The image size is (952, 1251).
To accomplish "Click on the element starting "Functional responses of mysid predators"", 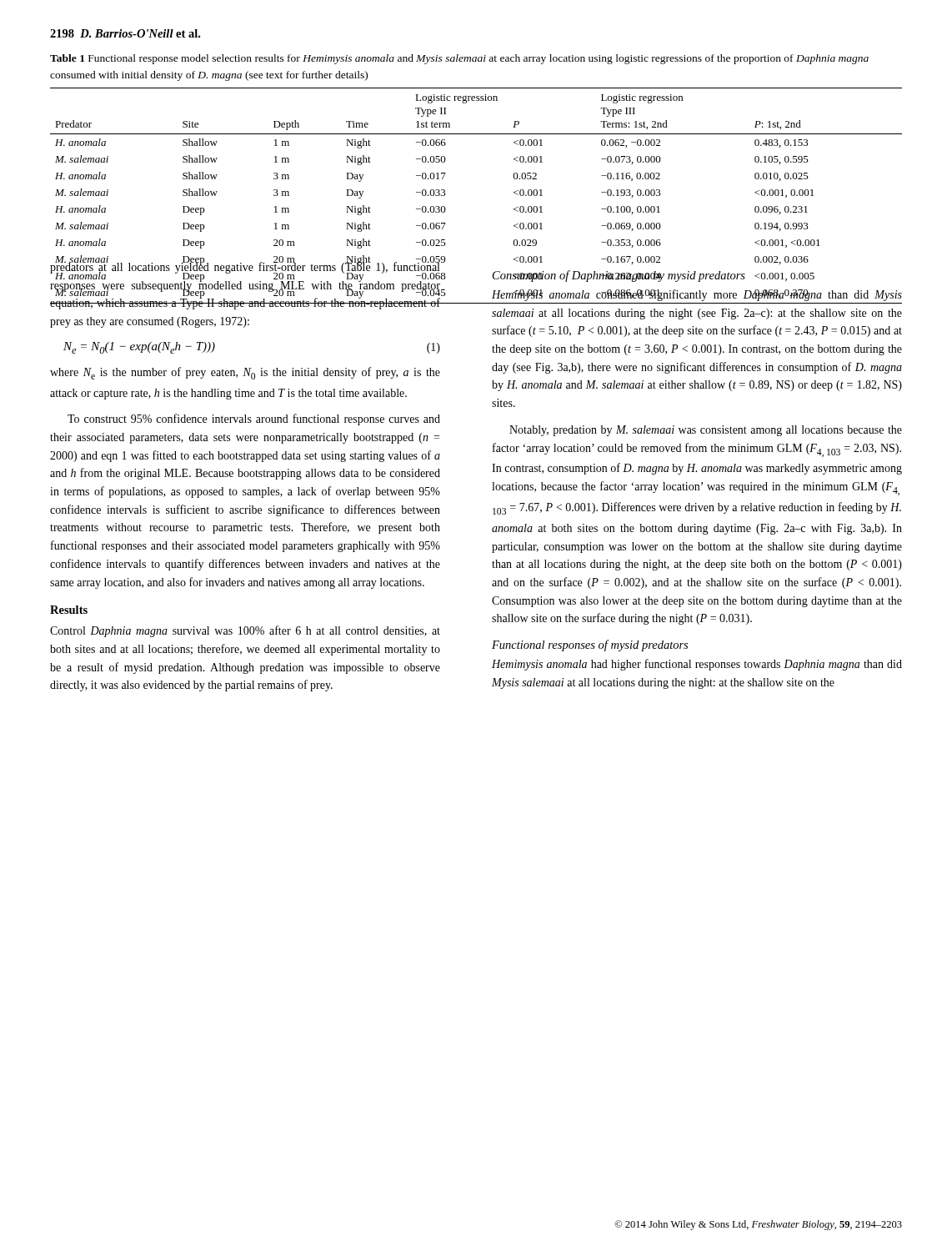I will pyautogui.click(x=590, y=645).
